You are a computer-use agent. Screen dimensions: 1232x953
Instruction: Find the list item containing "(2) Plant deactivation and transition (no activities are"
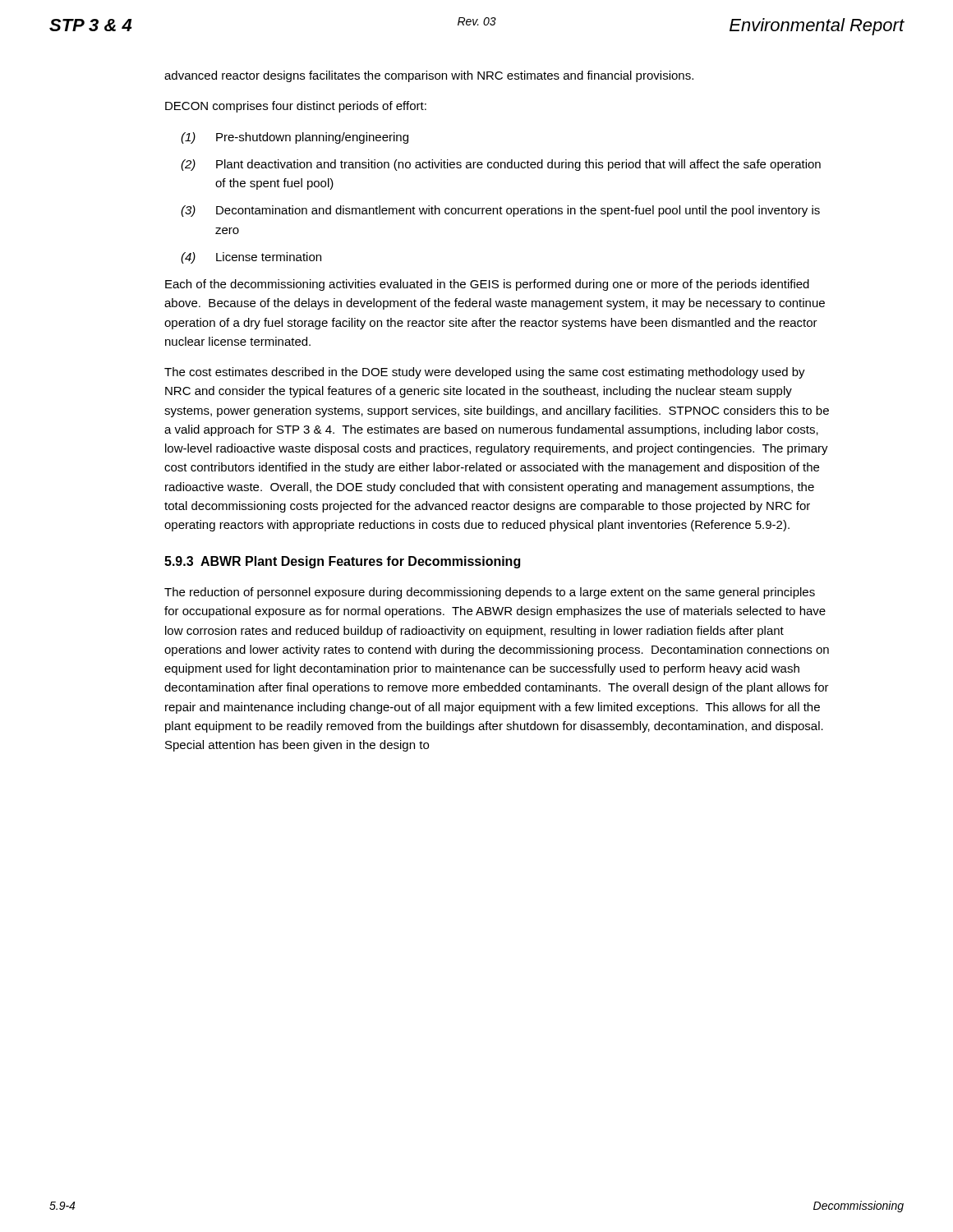[x=505, y=173]
